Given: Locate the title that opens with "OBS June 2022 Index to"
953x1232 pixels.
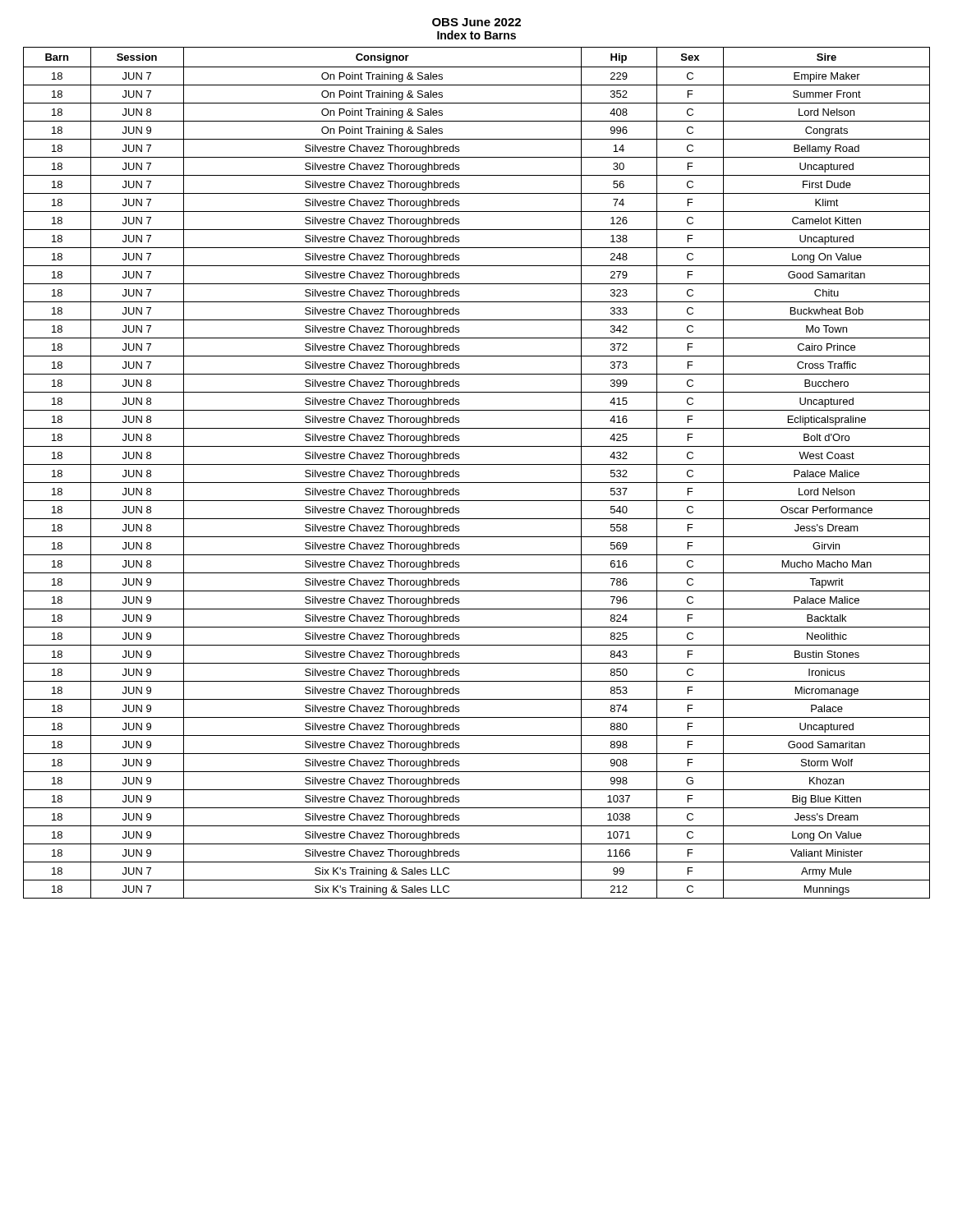Looking at the screenshot, I should pos(476,28).
